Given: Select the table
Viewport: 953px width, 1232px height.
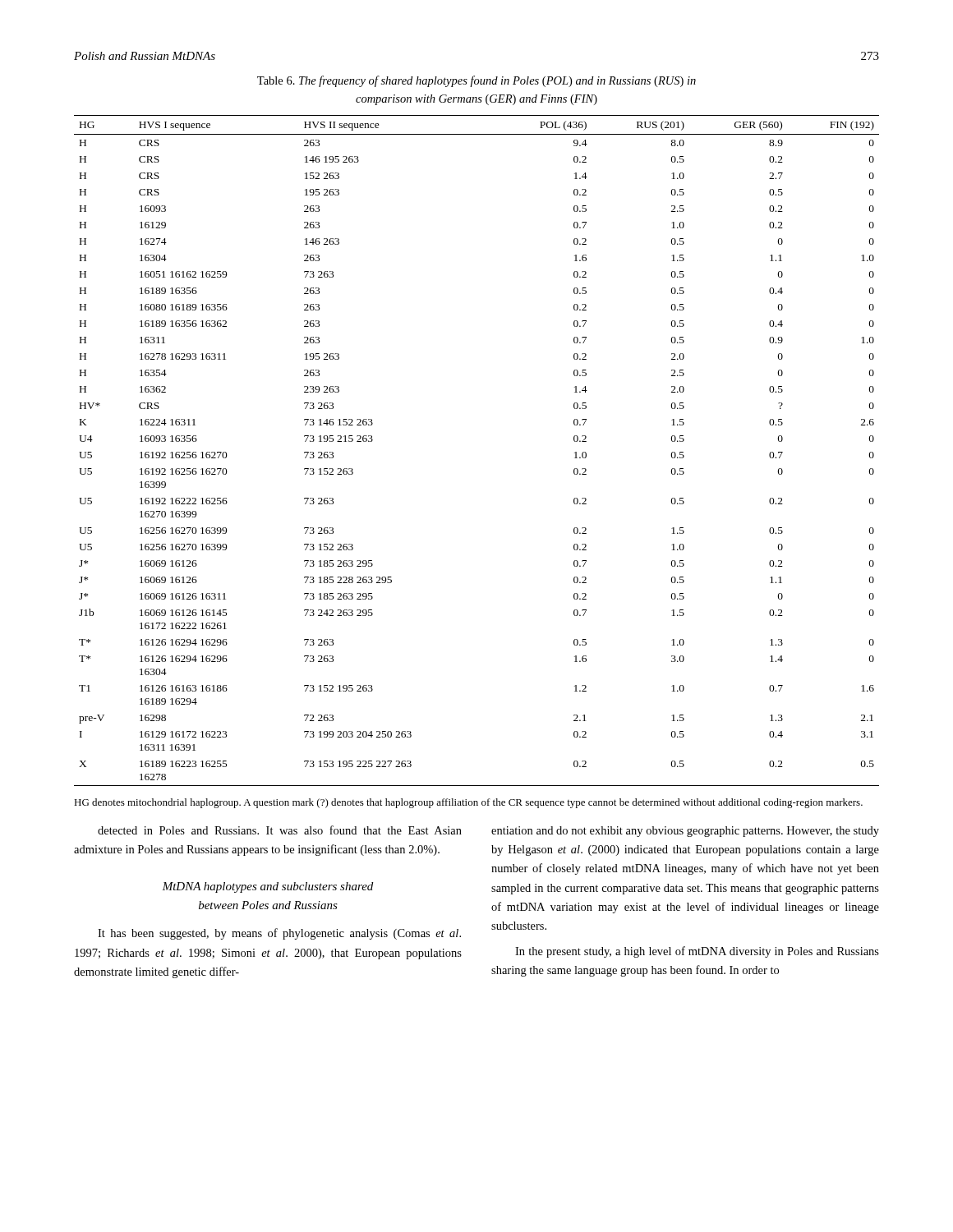Looking at the screenshot, I should 476,450.
